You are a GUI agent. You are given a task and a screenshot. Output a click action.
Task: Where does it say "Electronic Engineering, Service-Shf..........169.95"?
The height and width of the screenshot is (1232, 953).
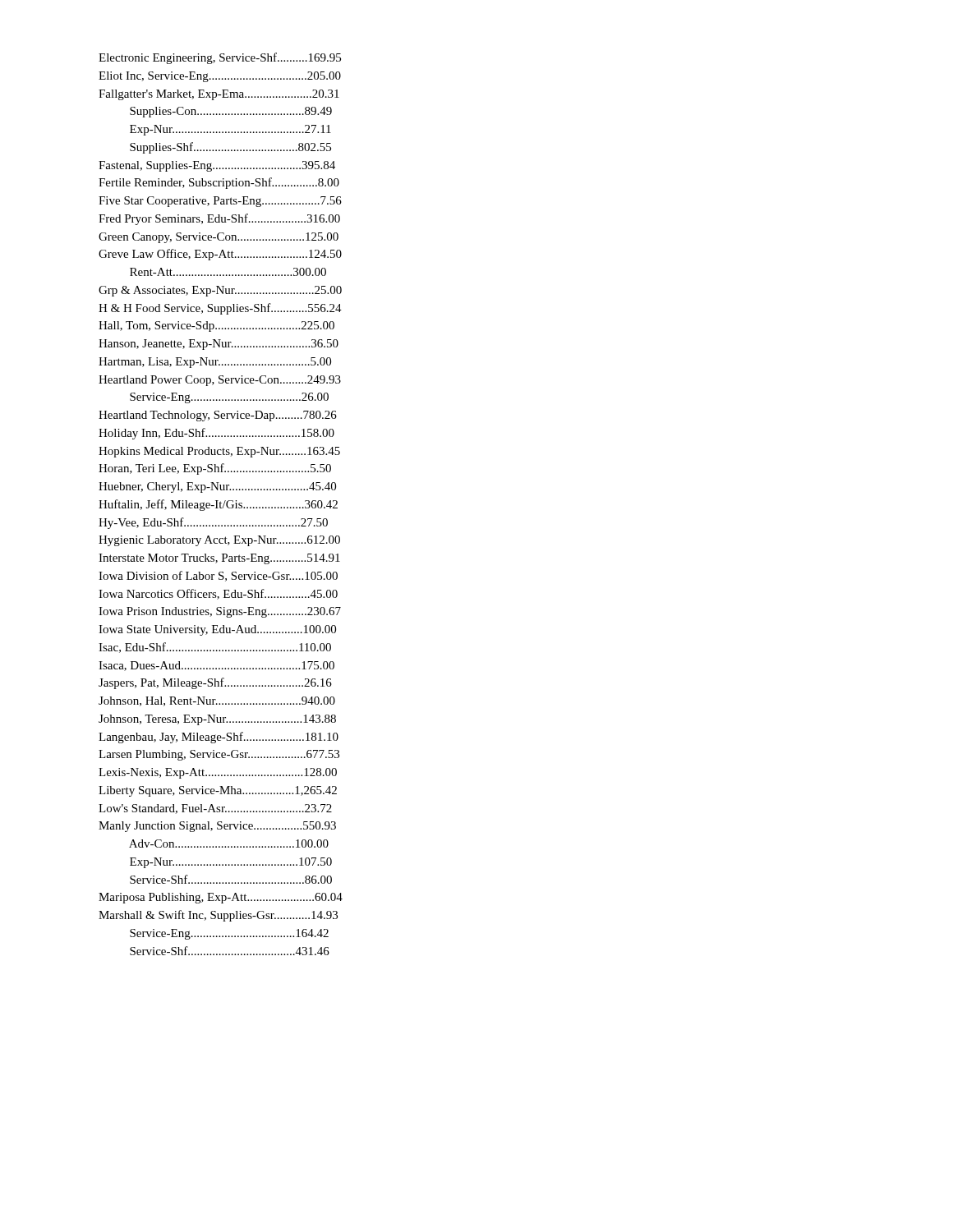click(220, 57)
